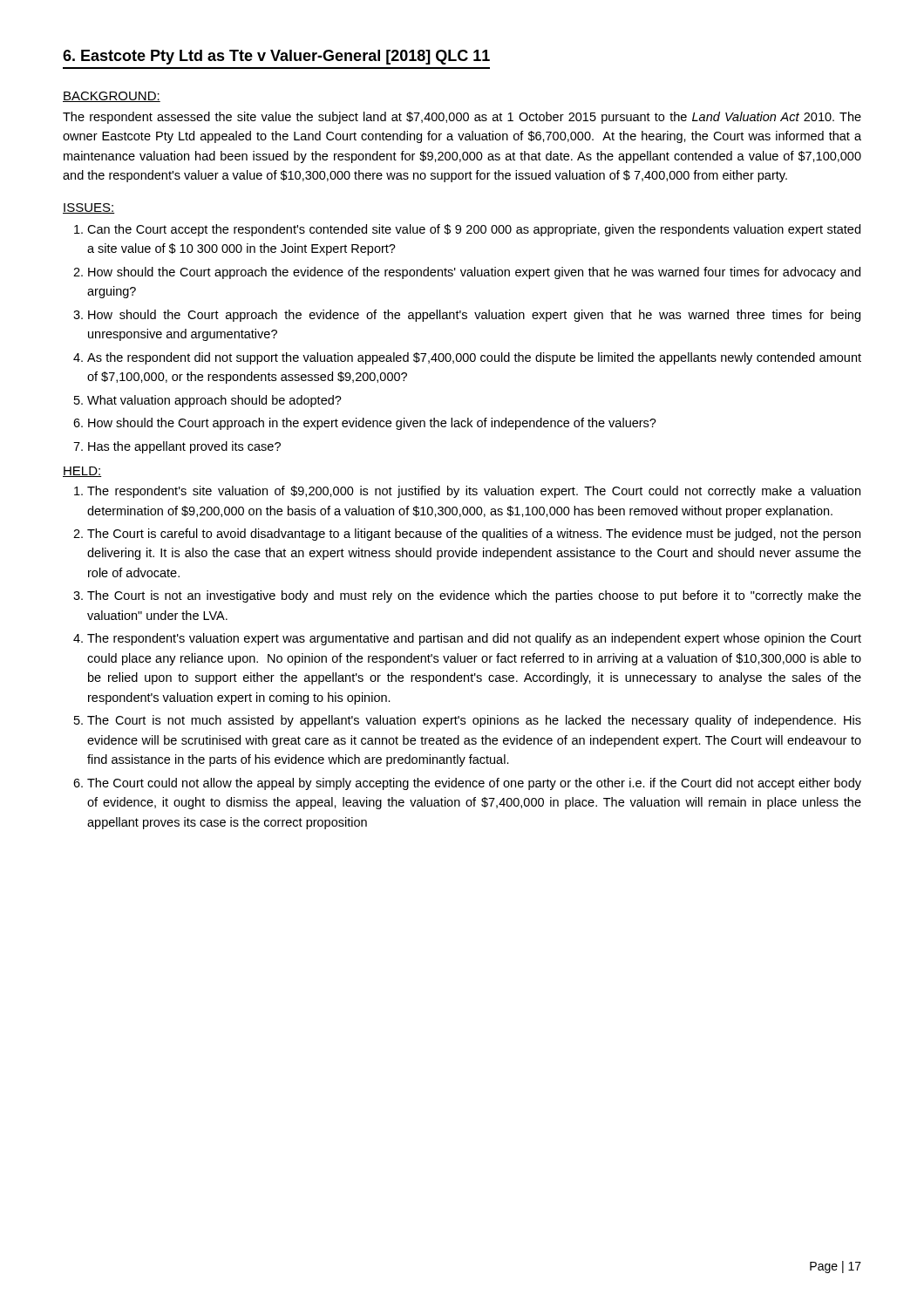The width and height of the screenshot is (924, 1308).
Task: Navigate to the element starting "The respondent's valuation"
Action: [x=474, y=668]
